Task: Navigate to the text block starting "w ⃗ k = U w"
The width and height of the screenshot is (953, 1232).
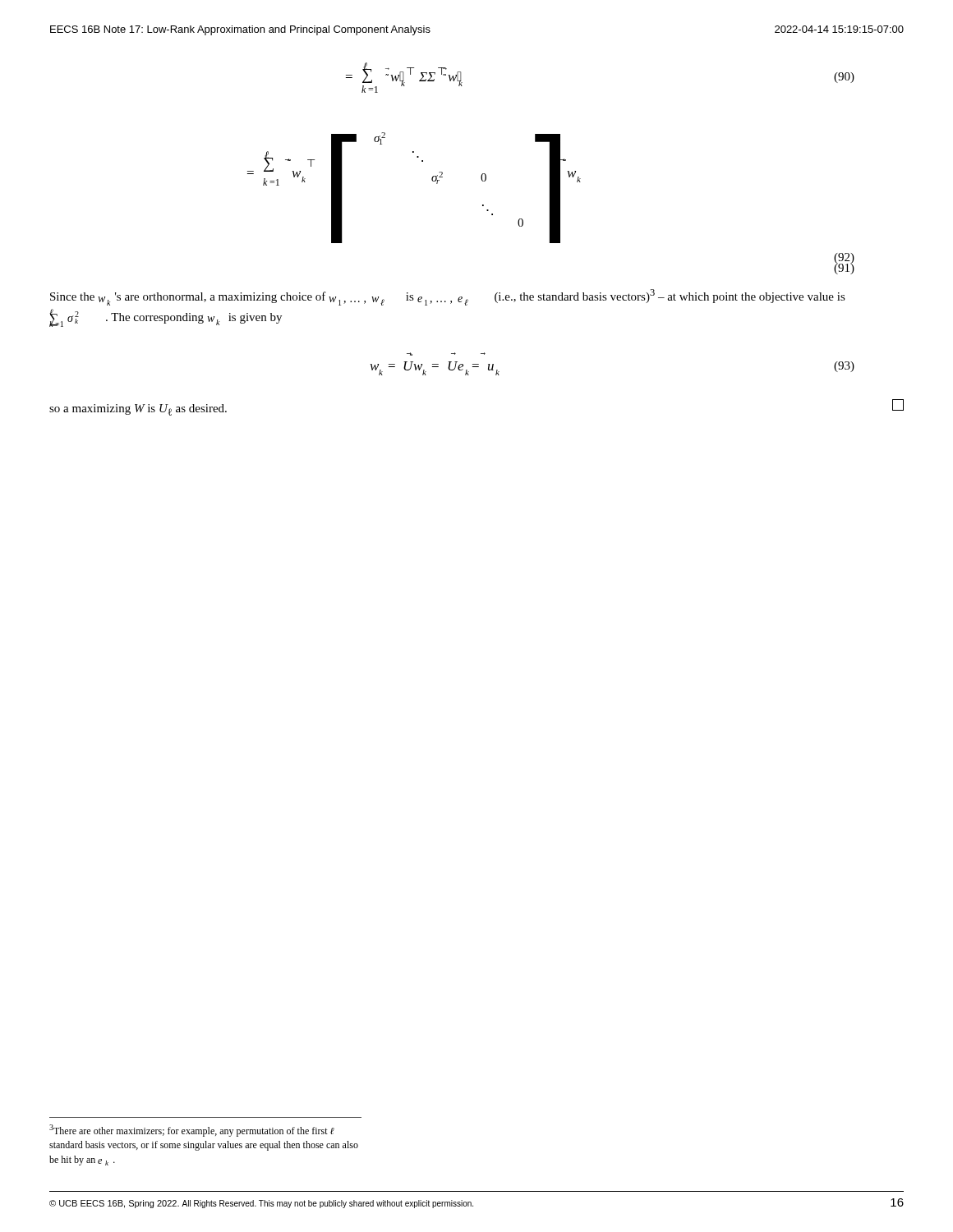Action: (420, 368)
